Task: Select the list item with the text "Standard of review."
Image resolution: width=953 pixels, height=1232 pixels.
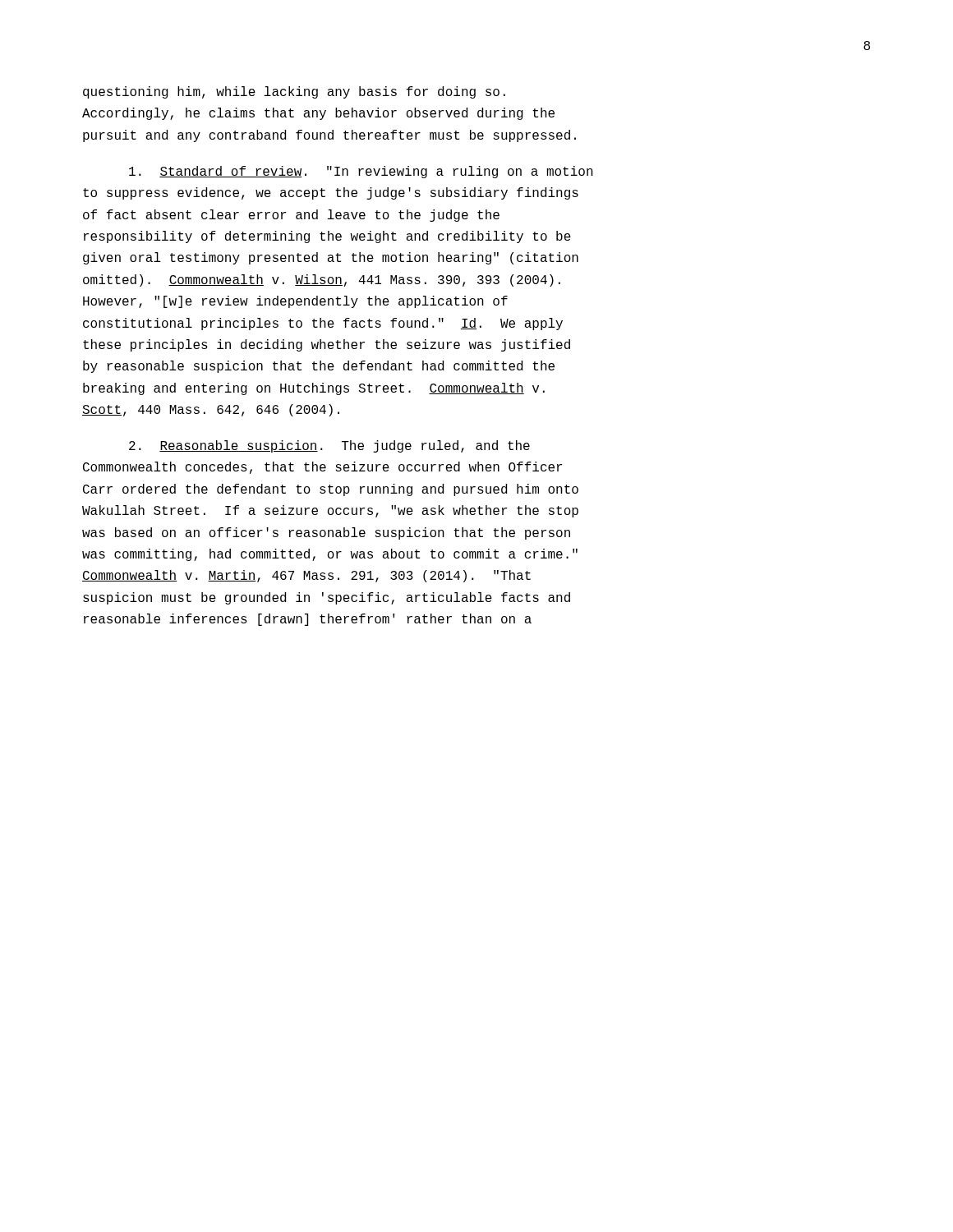Action: (x=476, y=292)
